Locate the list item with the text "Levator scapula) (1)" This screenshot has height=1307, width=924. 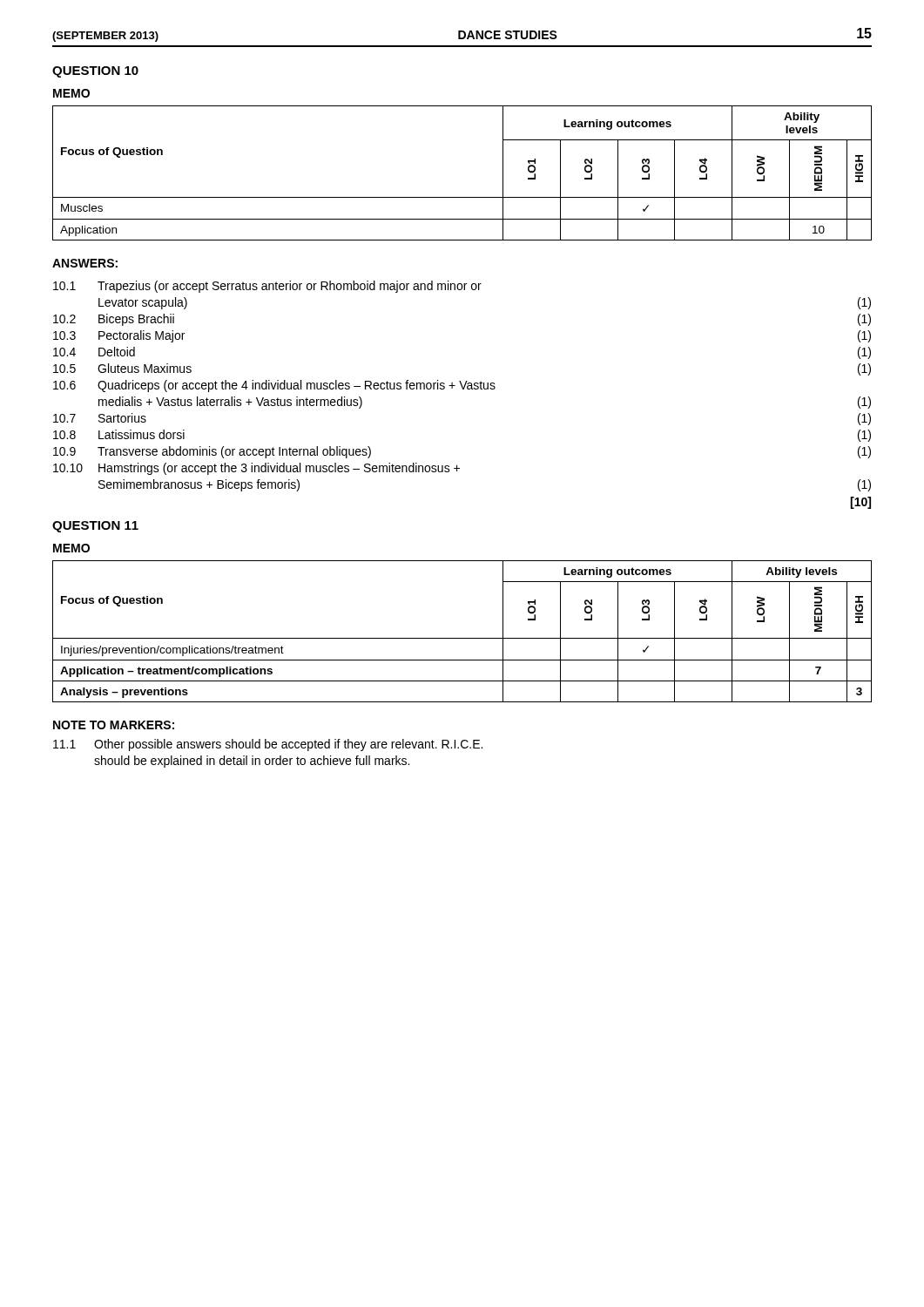point(144,303)
